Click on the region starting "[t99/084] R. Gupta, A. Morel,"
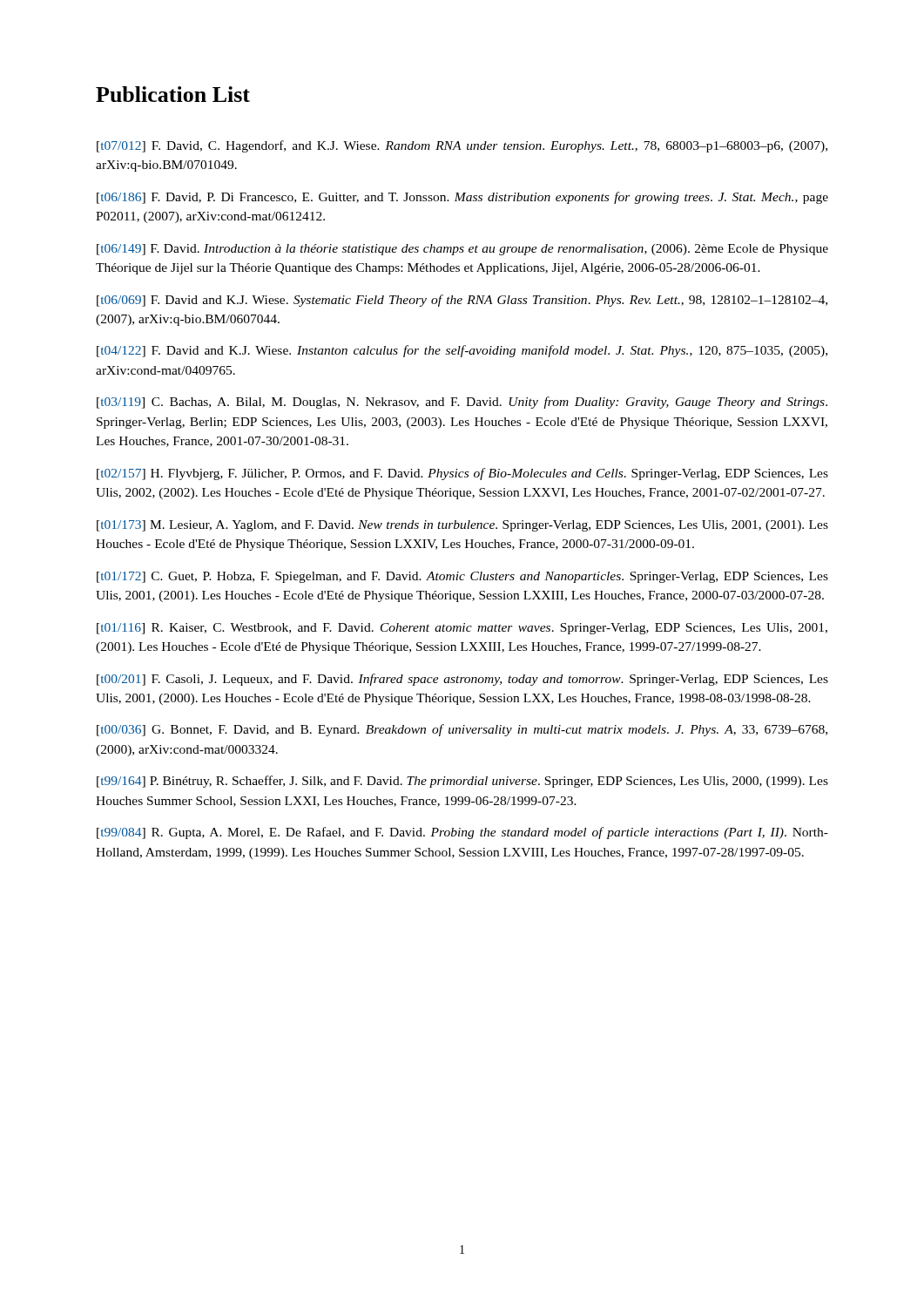 click(x=462, y=842)
